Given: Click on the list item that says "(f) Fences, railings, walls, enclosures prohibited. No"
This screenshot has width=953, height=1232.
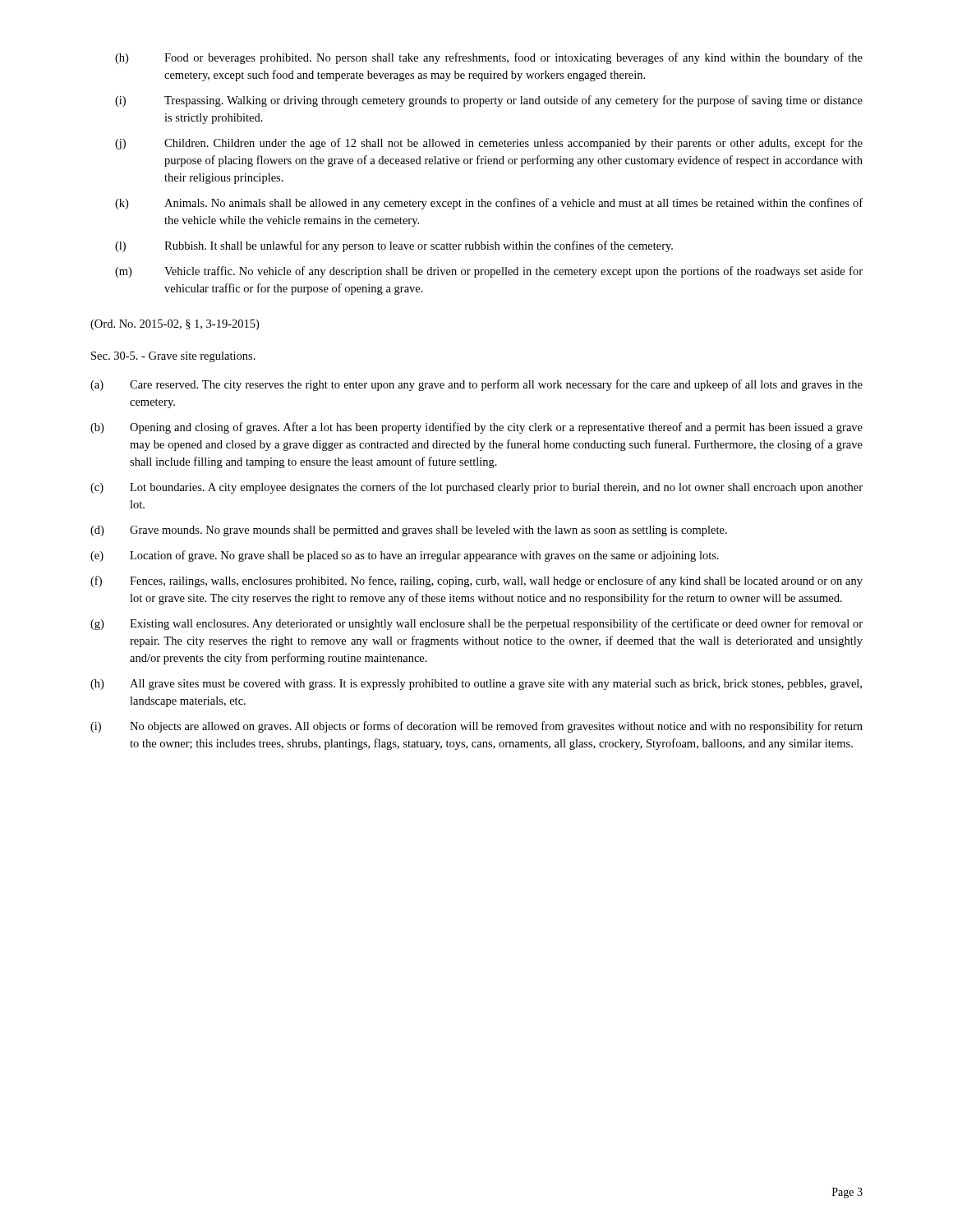Looking at the screenshot, I should point(476,590).
